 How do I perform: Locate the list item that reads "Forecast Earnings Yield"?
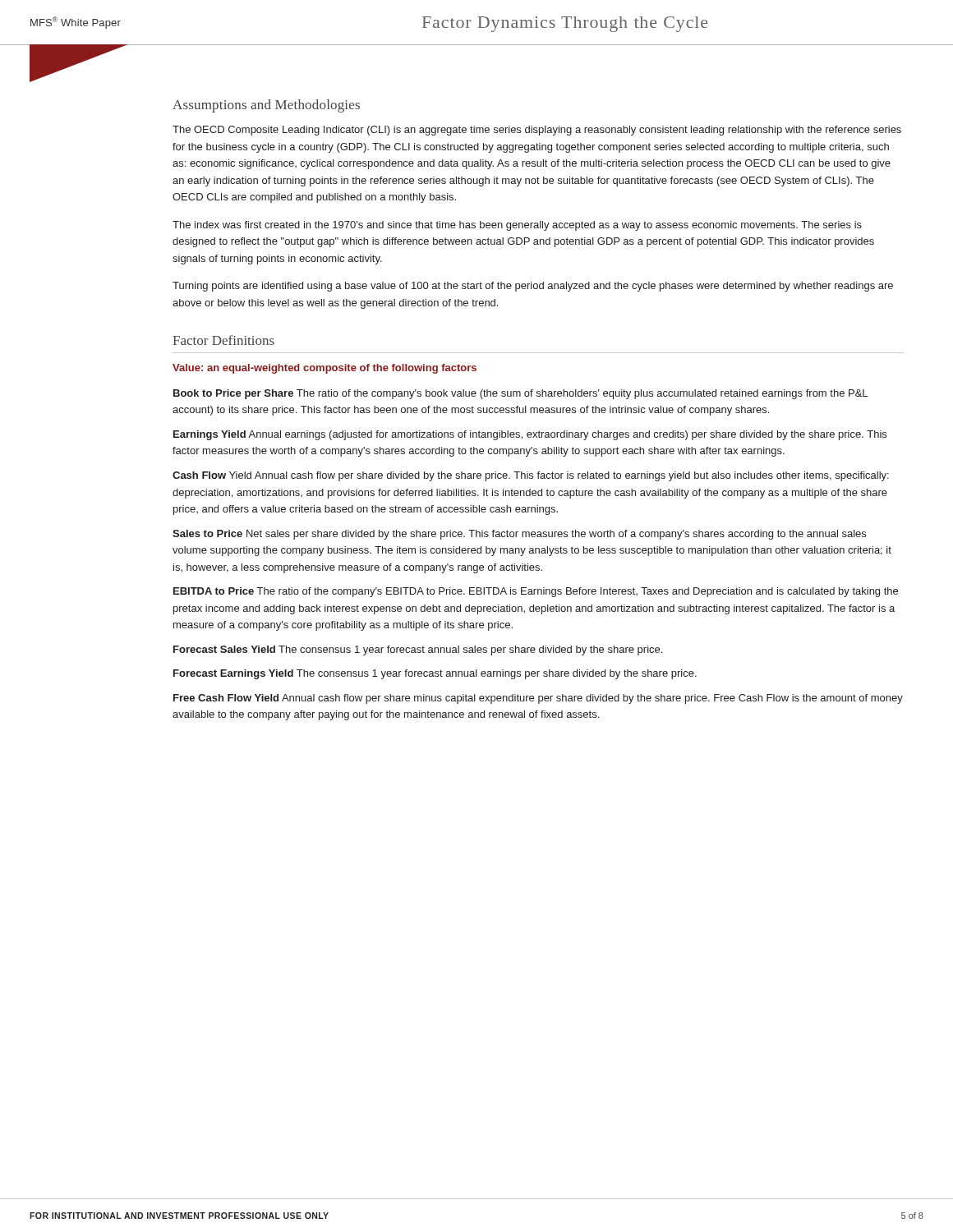435,673
